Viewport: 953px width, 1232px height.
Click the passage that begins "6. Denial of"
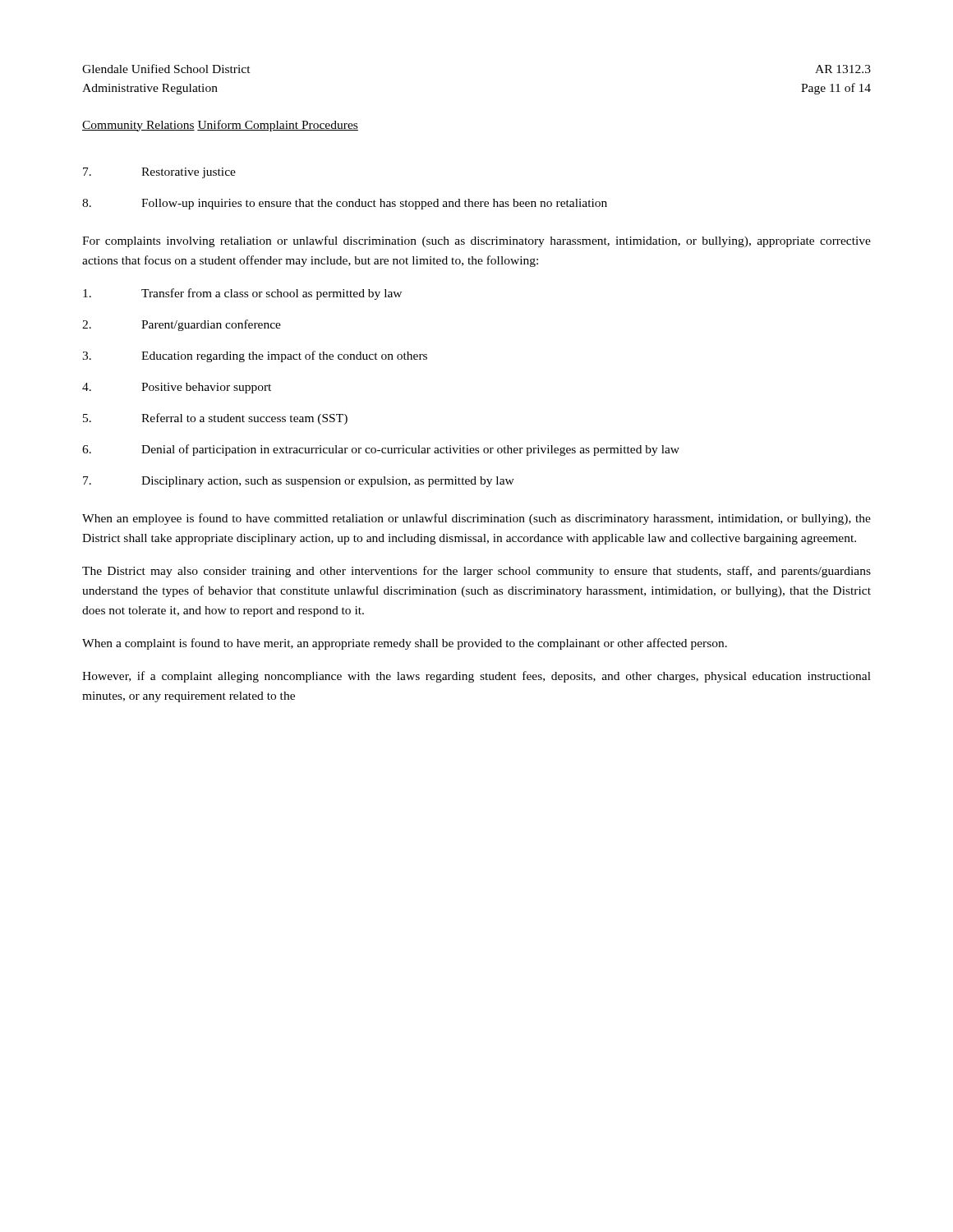pyautogui.click(x=476, y=449)
